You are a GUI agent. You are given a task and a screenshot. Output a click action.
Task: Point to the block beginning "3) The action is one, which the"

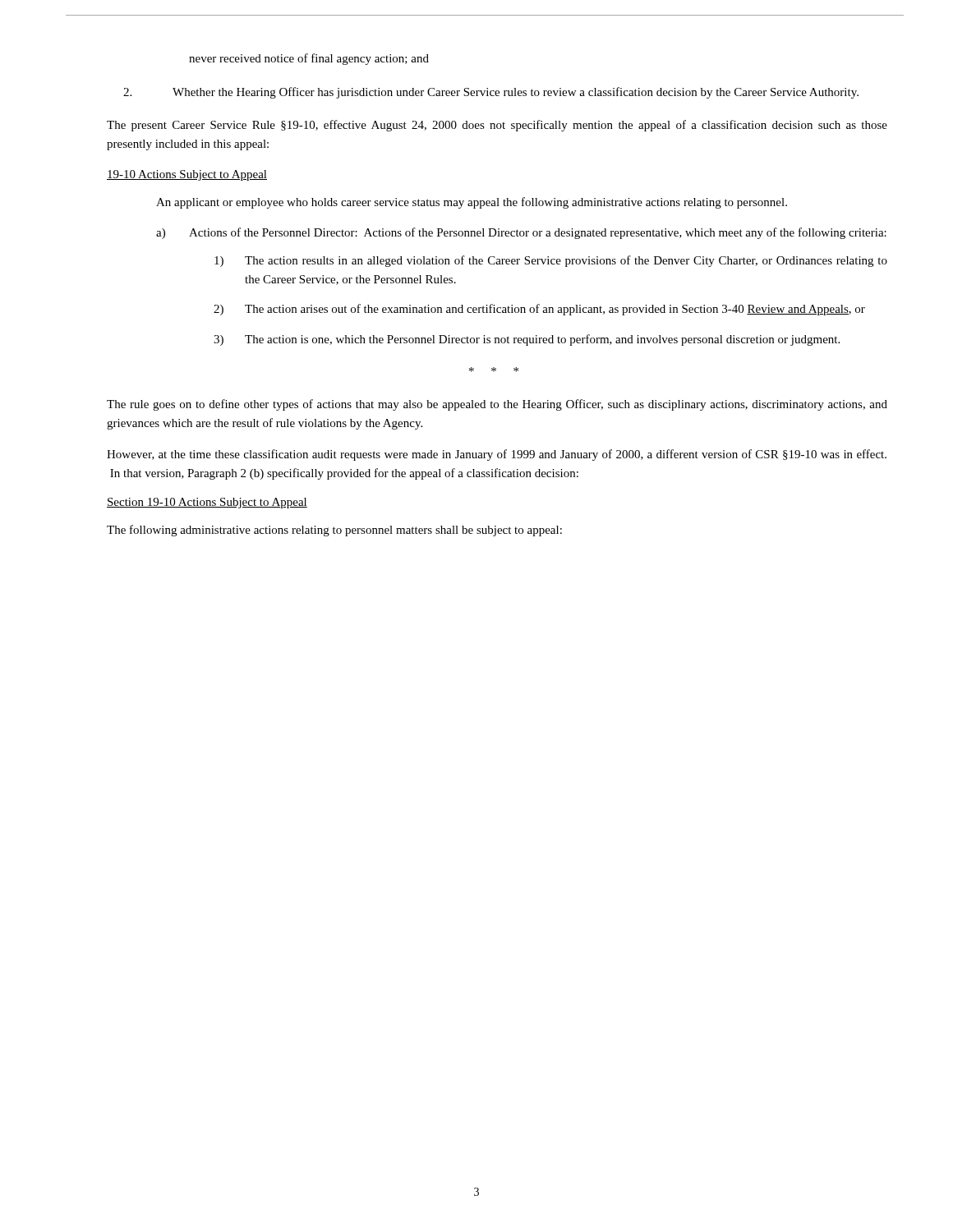[x=550, y=339]
